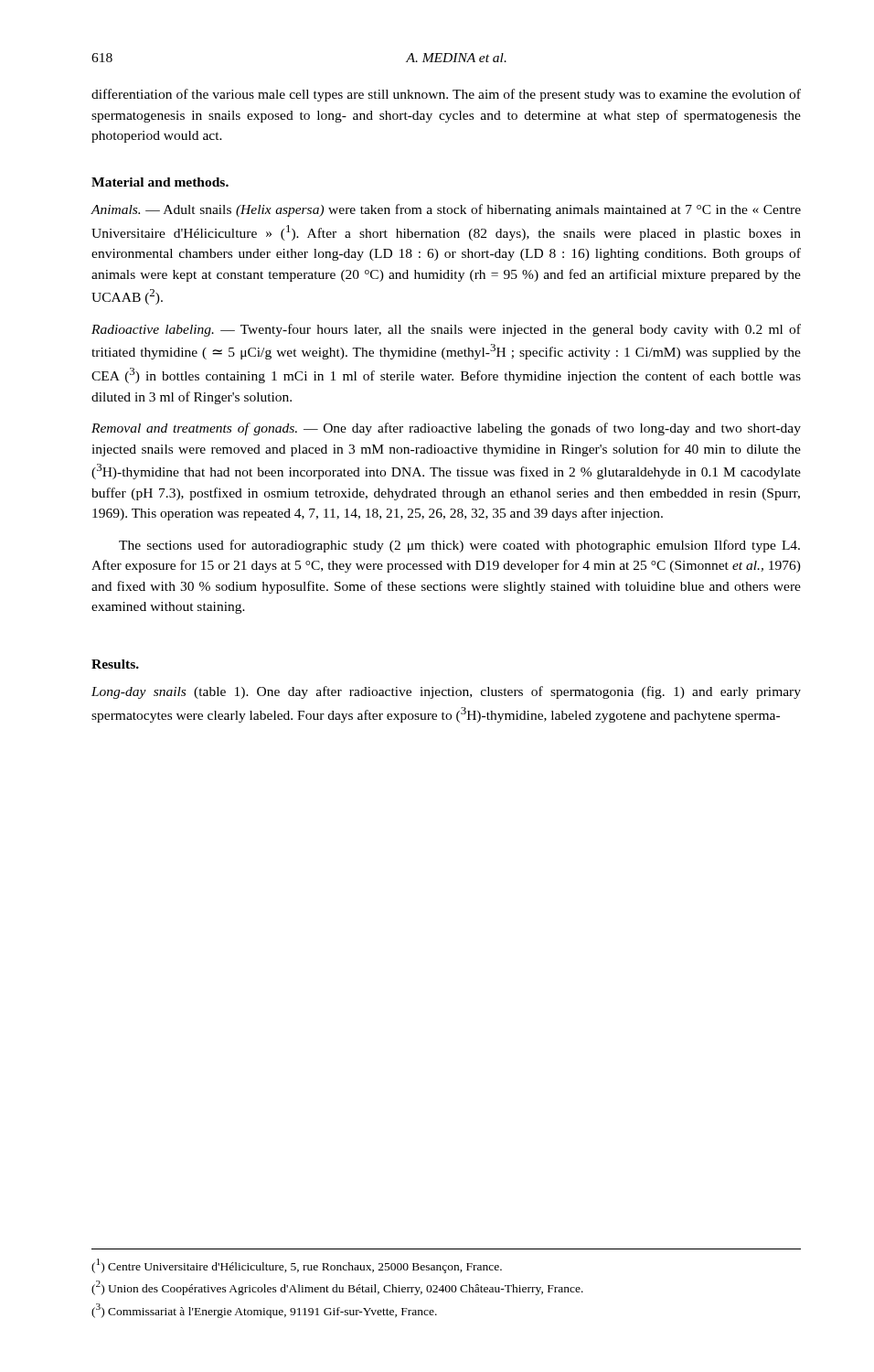Where is the passage that starts "(1) Centre Universitaire d'Héliciculture,"?
Image resolution: width=874 pixels, height=1372 pixels.
pos(297,1264)
